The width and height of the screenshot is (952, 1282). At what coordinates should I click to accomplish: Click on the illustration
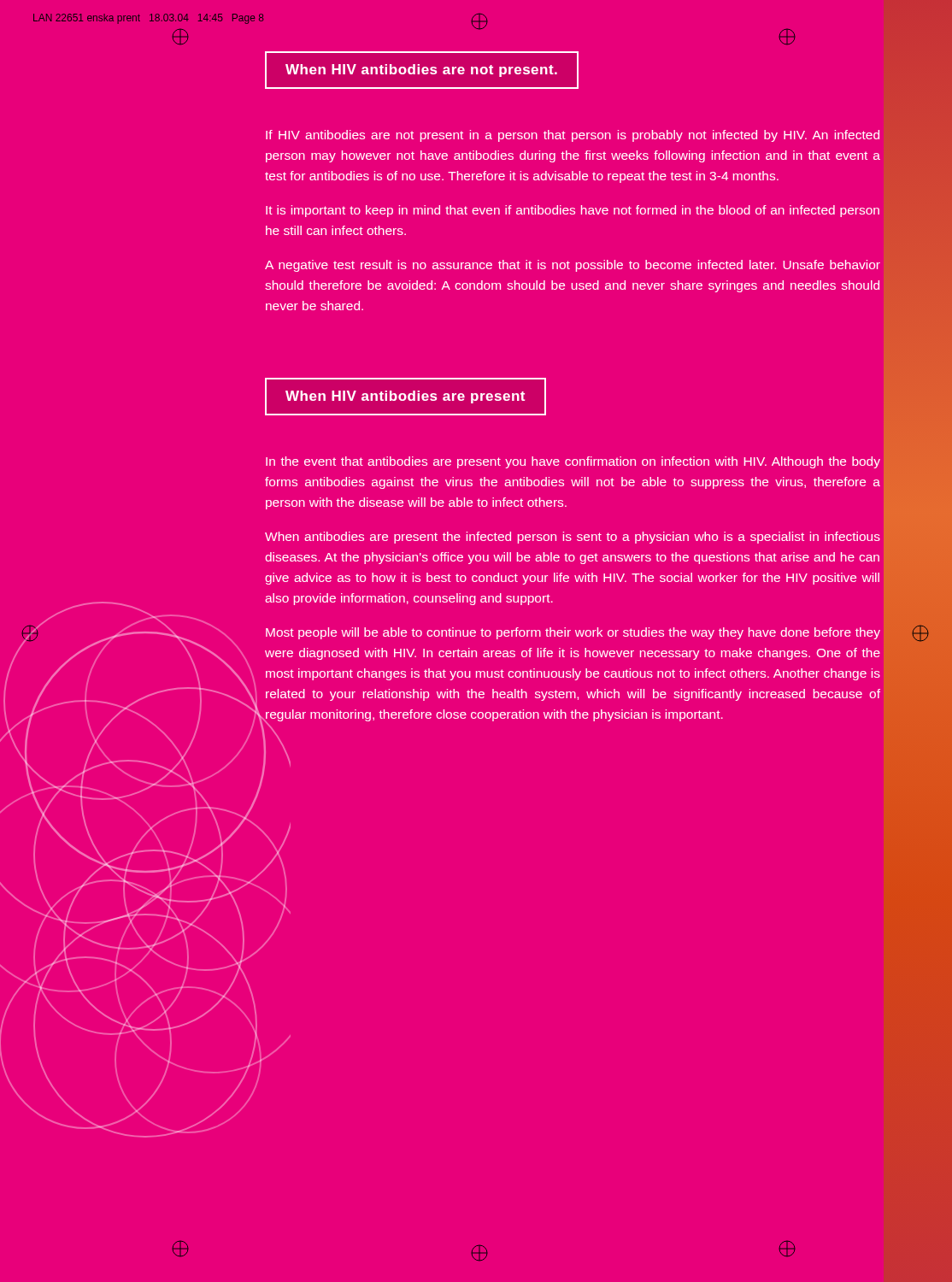(x=145, y=838)
